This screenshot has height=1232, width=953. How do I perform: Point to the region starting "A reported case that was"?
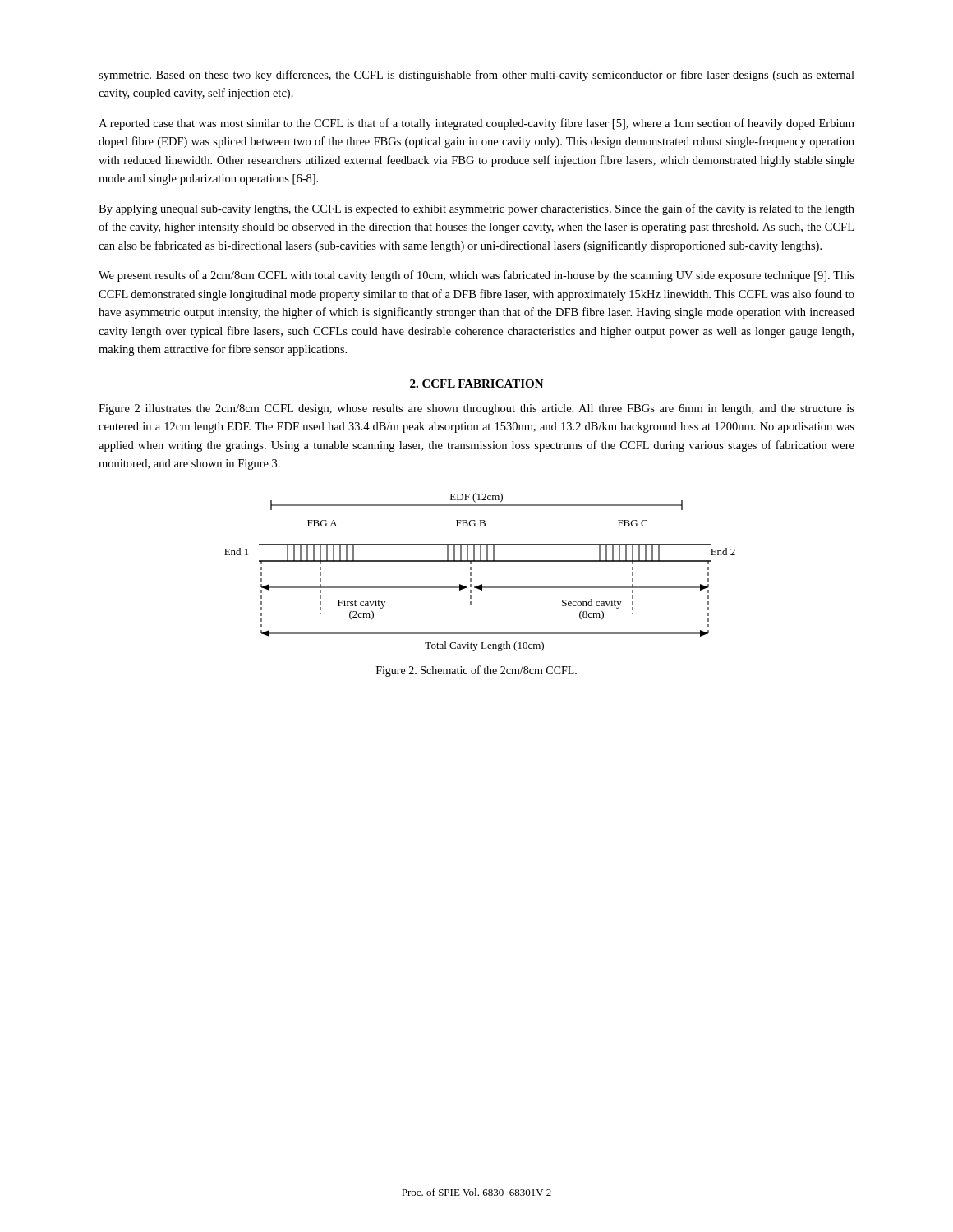[476, 151]
